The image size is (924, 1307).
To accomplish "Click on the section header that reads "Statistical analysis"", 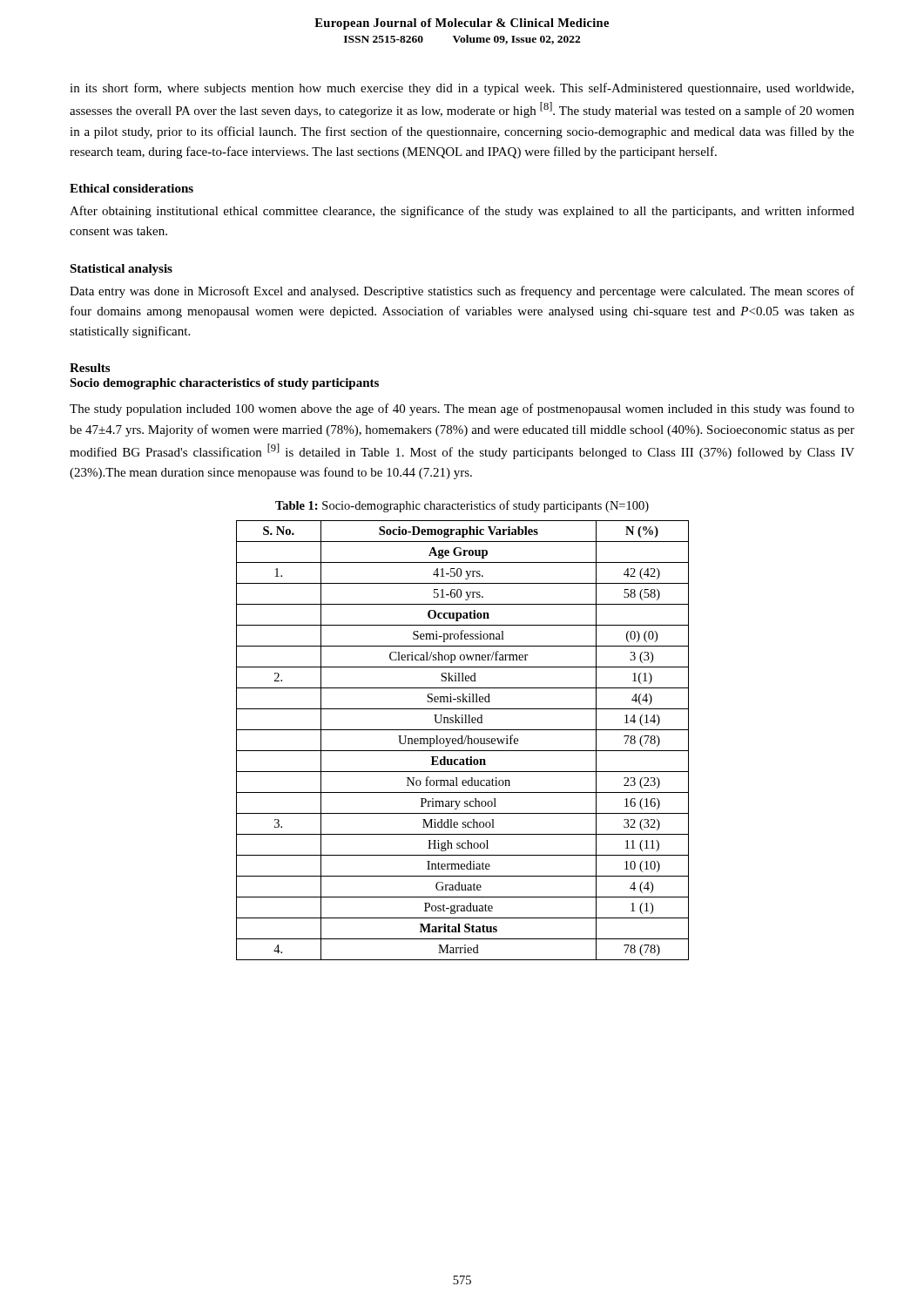I will click(121, 268).
